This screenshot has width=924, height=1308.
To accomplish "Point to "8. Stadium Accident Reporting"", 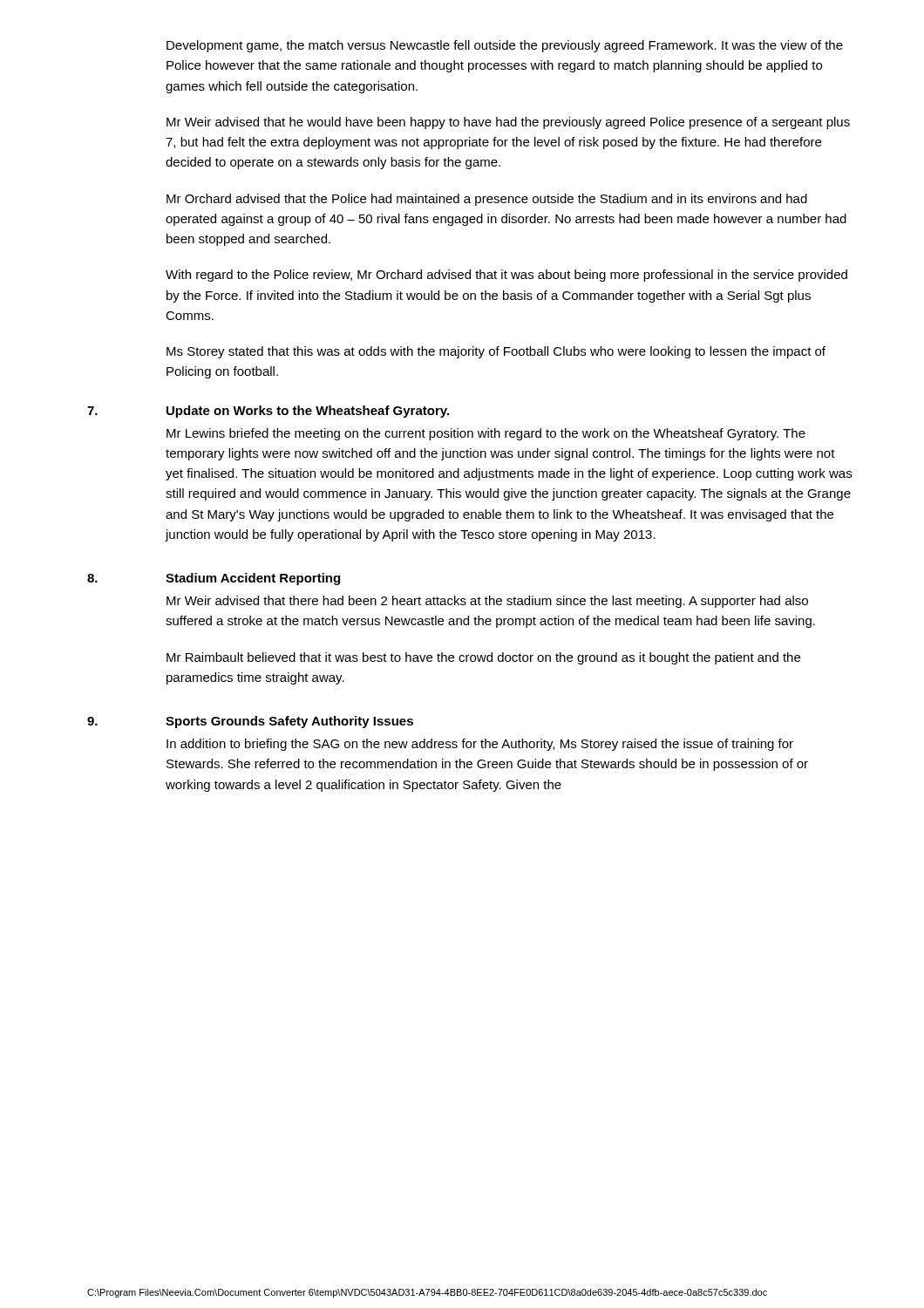I will tap(214, 579).
